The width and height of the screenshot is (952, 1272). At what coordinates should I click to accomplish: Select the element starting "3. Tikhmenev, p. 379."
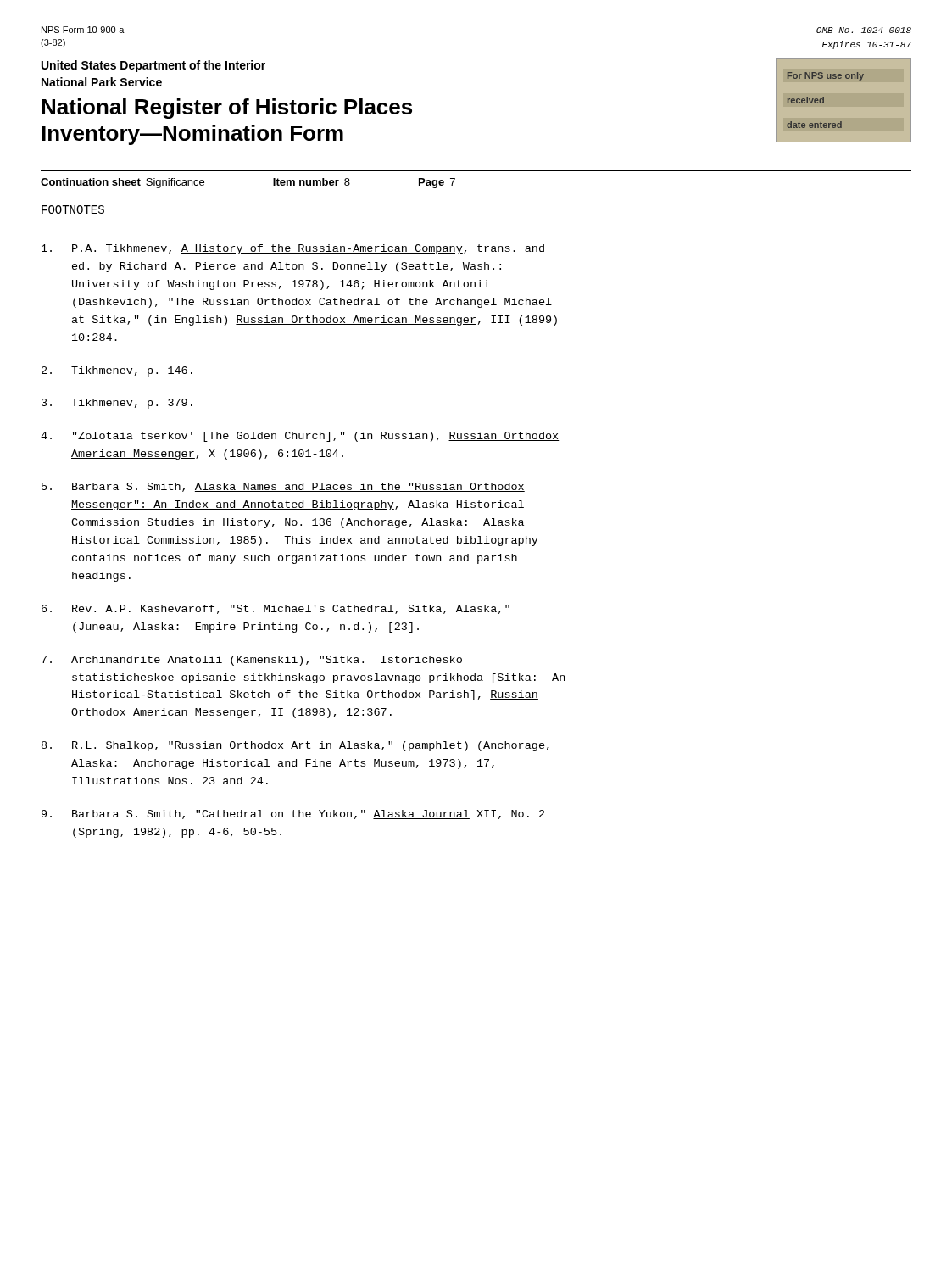pyautogui.click(x=117, y=404)
